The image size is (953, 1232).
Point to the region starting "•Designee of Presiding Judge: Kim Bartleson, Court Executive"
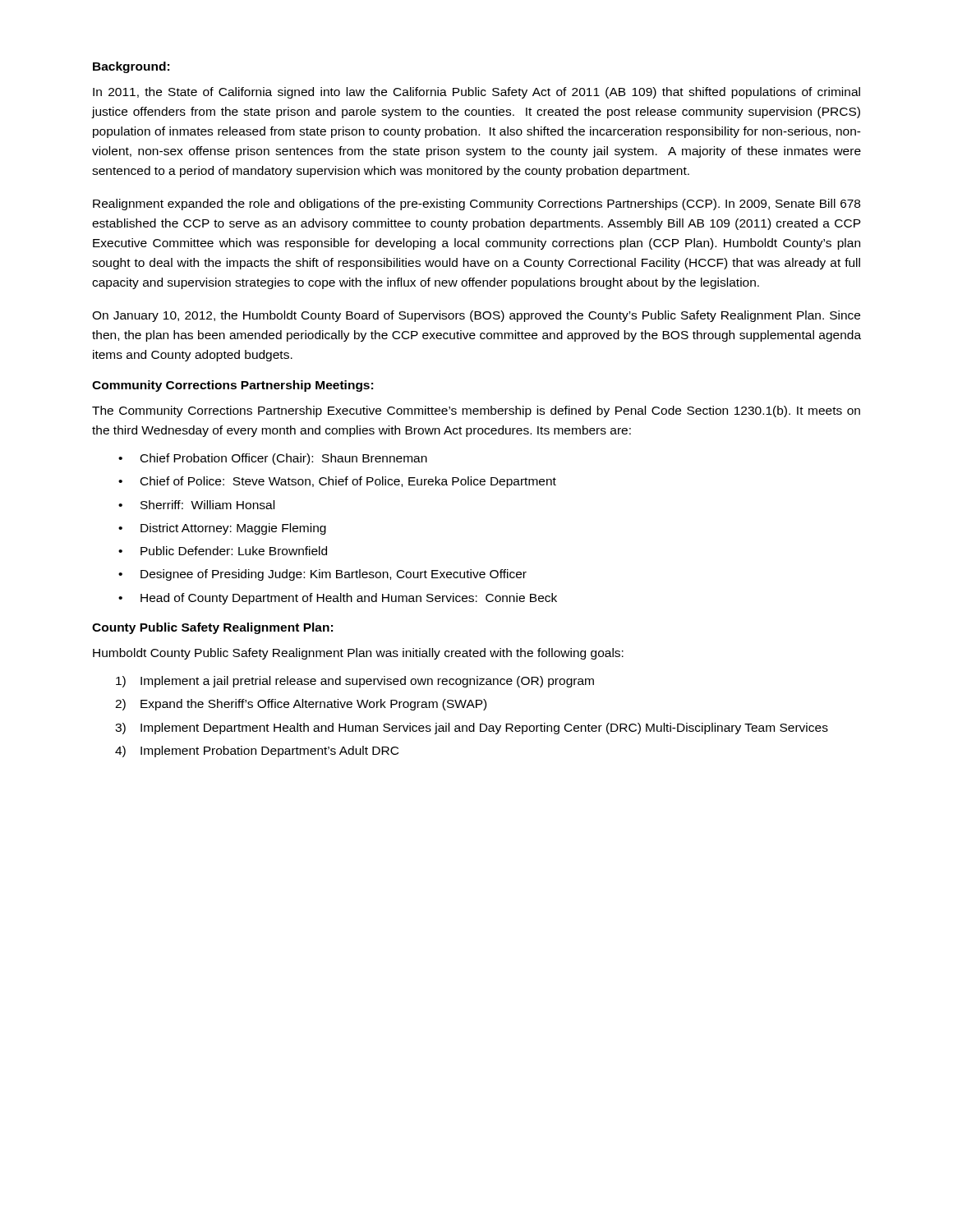(322, 574)
